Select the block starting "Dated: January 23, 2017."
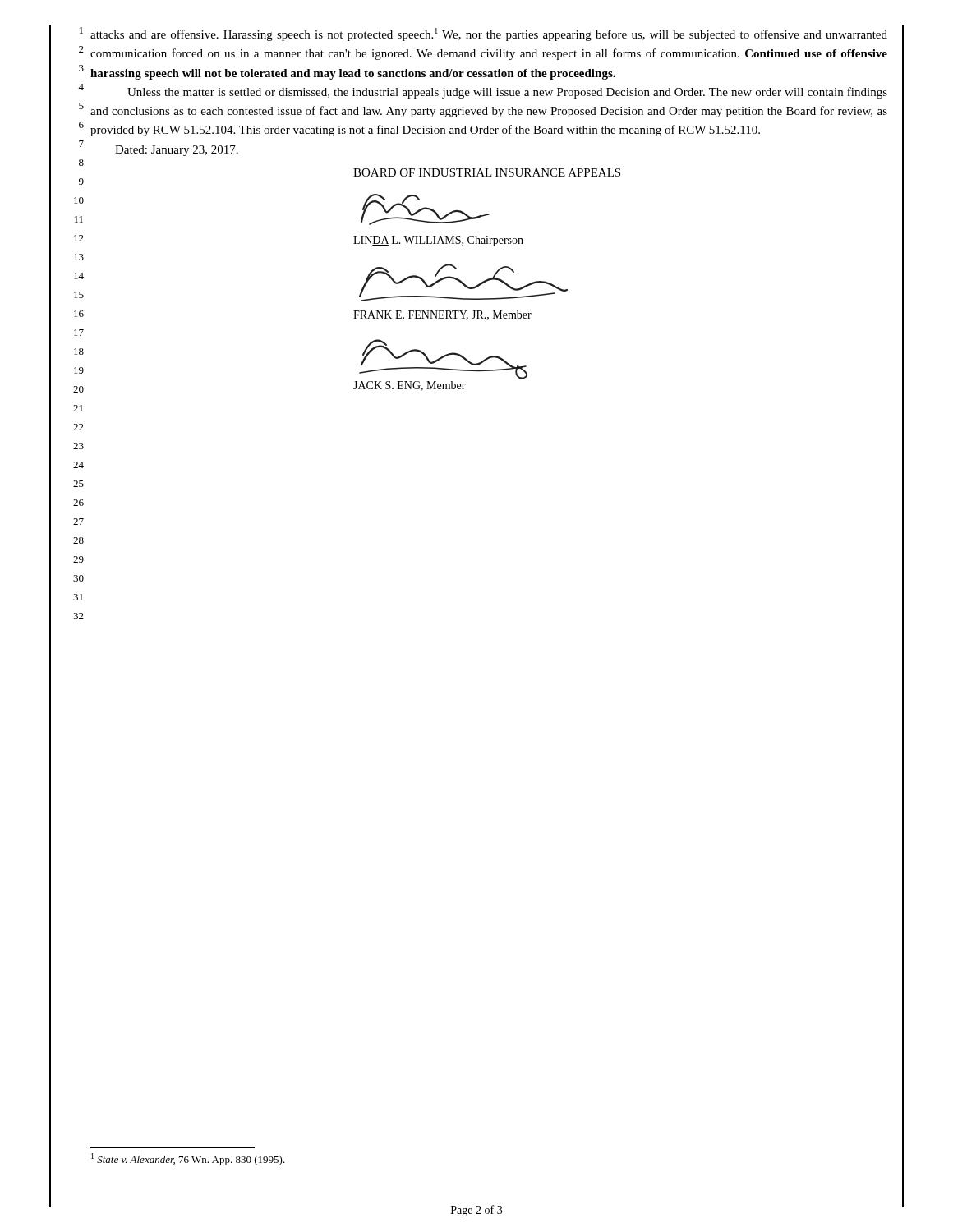 pos(177,151)
